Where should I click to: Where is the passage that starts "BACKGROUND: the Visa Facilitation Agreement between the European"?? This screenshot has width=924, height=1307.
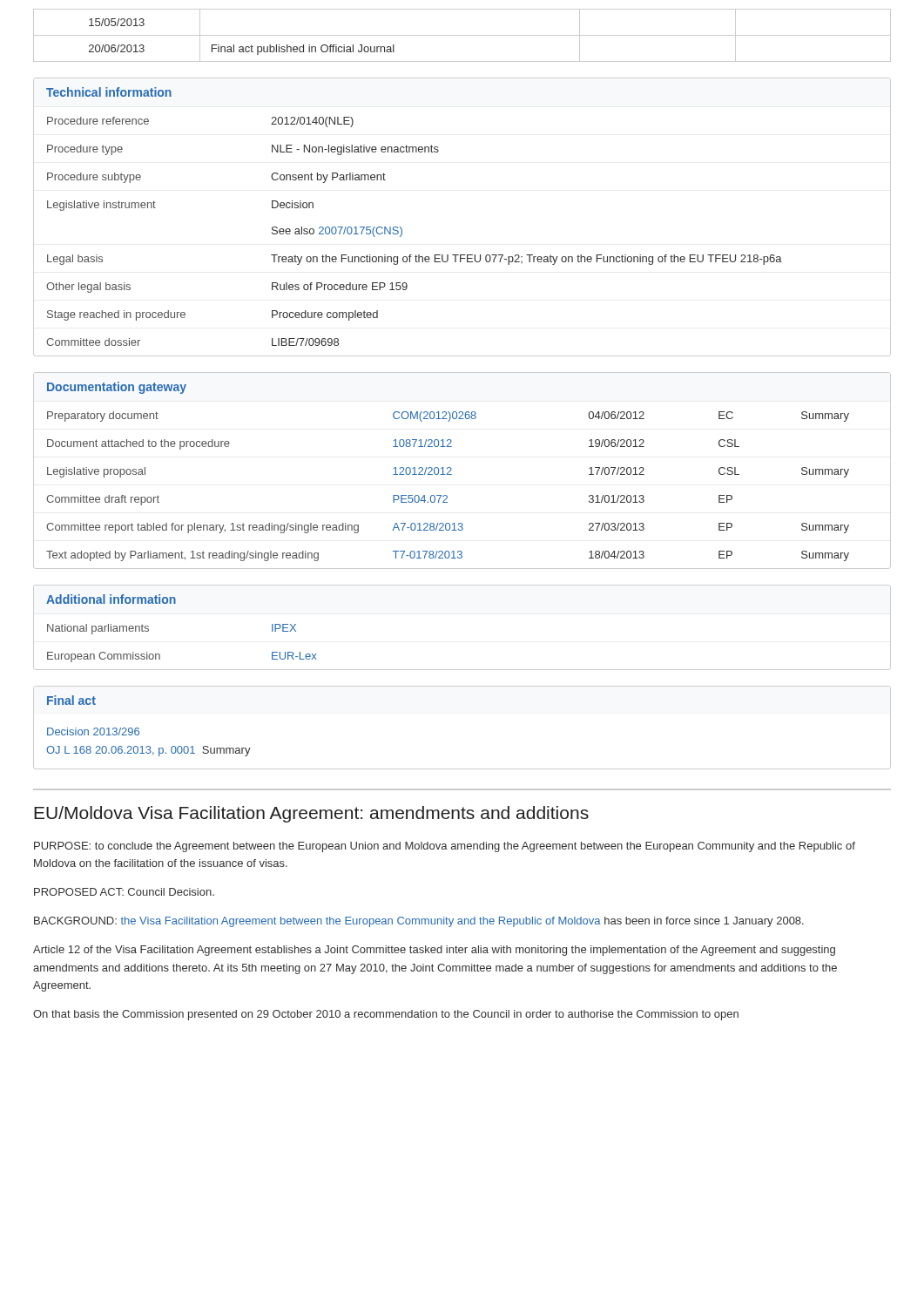[x=419, y=921]
